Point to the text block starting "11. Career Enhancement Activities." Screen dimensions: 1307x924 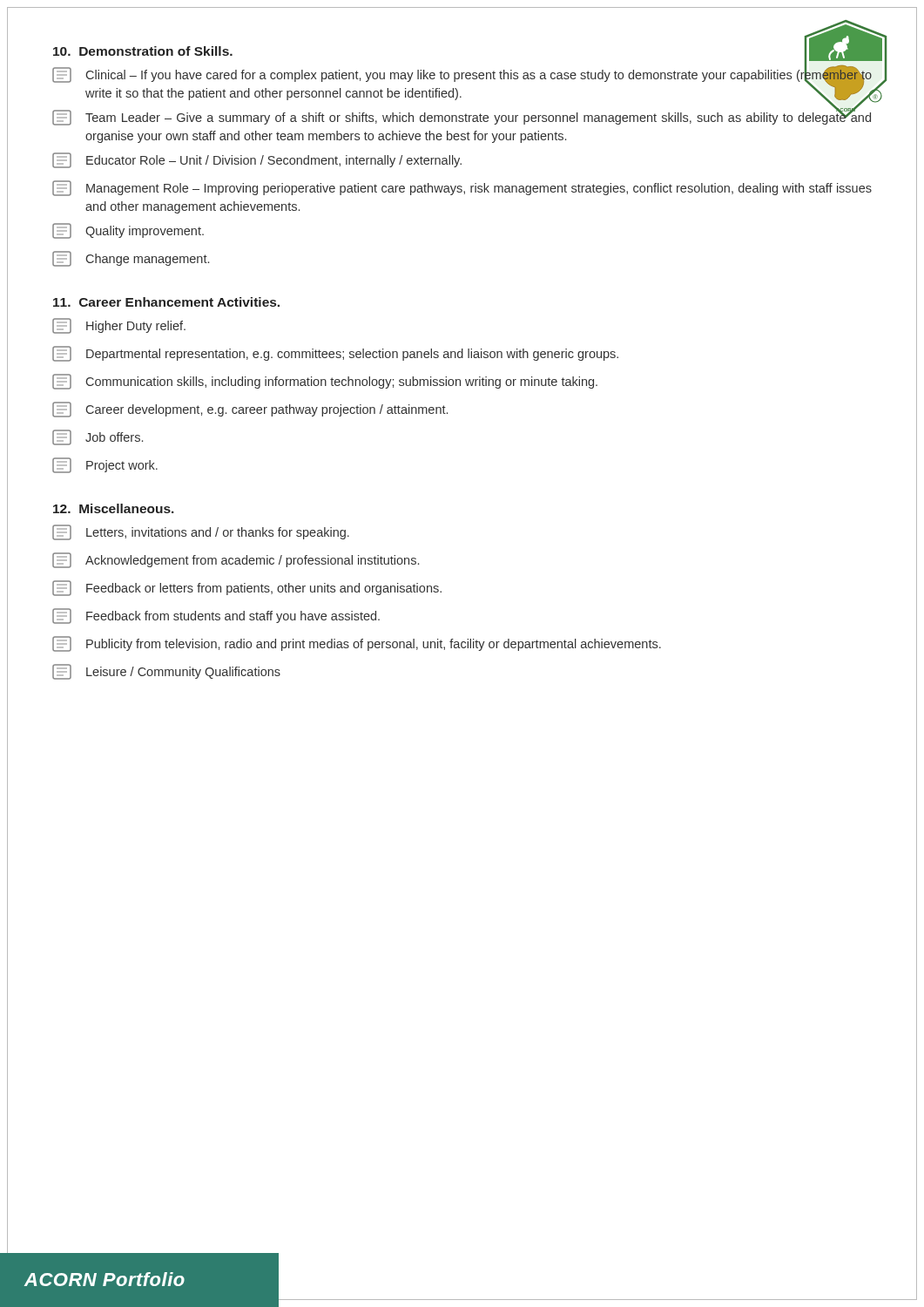[166, 302]
